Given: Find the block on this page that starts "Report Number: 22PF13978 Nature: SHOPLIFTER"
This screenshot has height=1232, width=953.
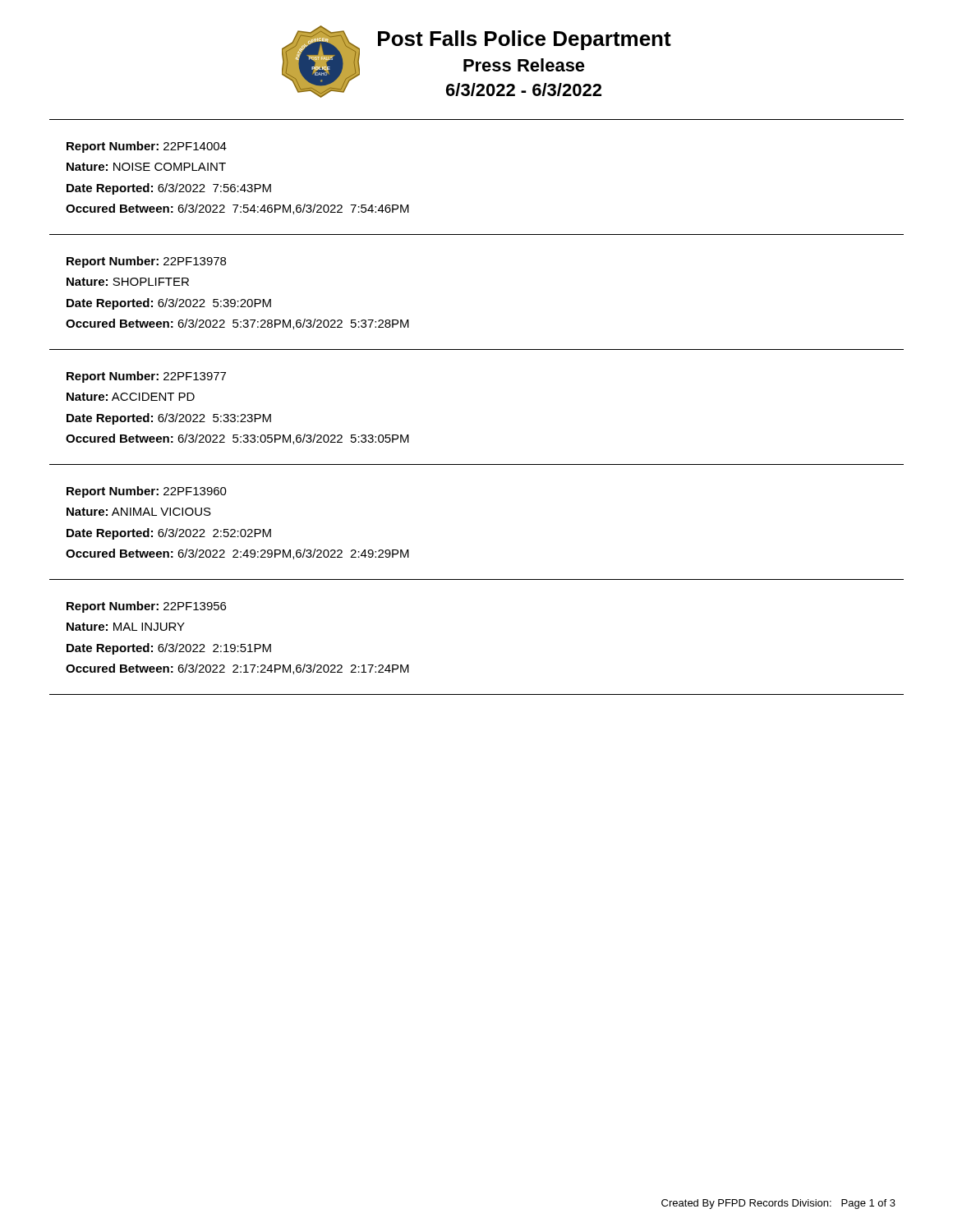Looking at the screenshot, I should pos(146,262).
